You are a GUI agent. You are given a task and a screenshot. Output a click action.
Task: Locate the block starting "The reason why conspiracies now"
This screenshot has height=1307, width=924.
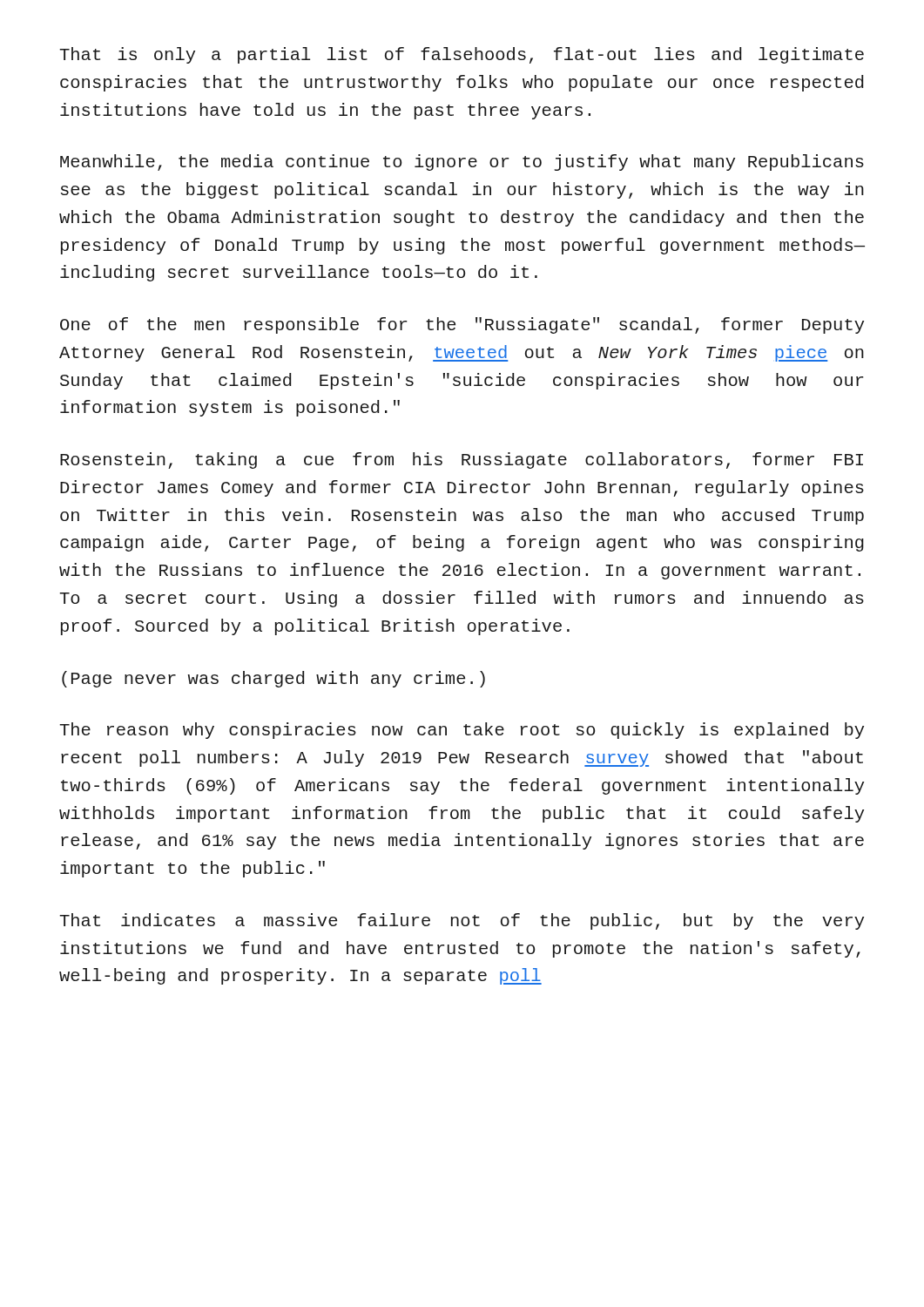[x=462, y=800]
